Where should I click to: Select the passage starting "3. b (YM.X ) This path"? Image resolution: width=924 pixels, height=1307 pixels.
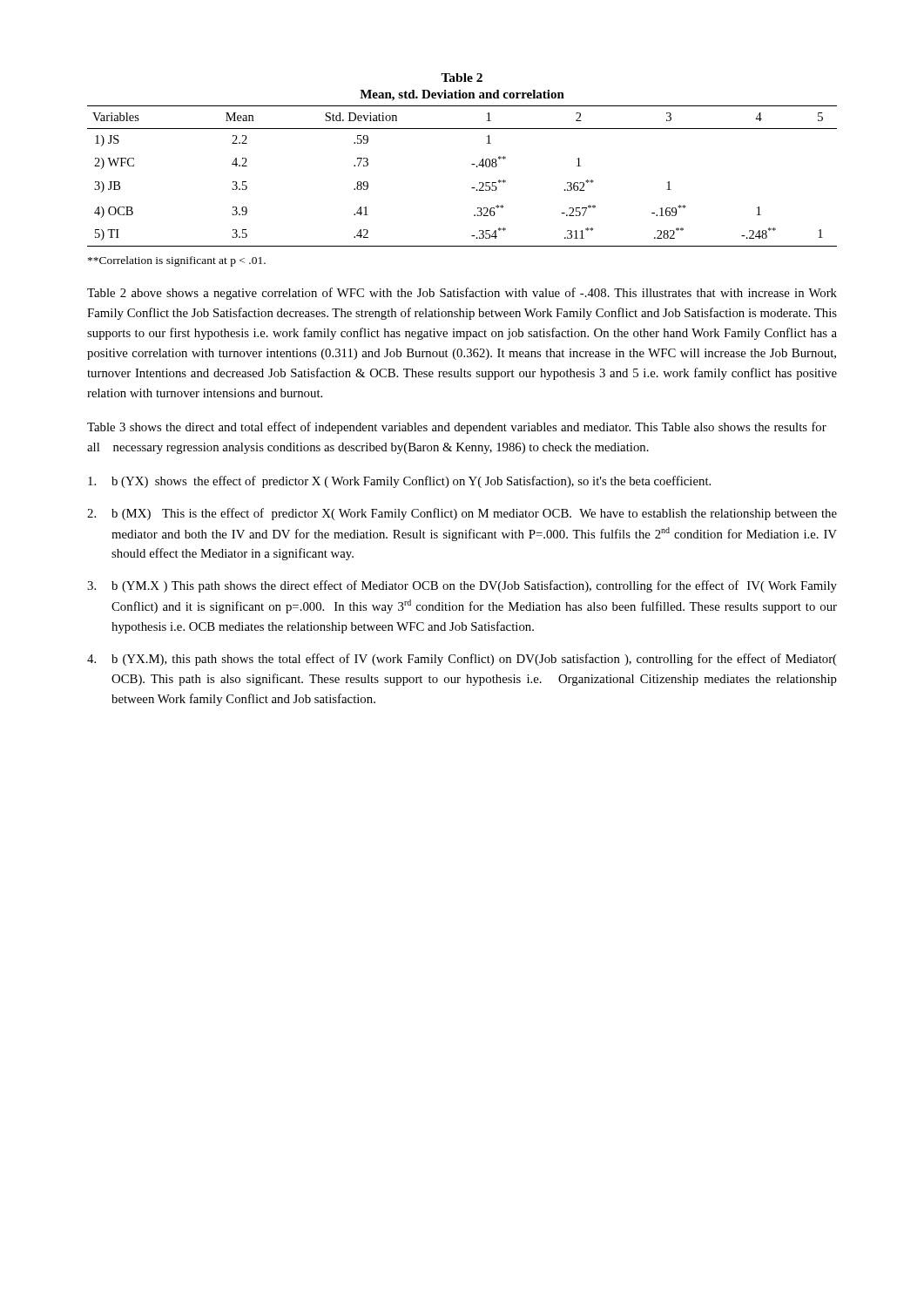click(x=462, y=607)
